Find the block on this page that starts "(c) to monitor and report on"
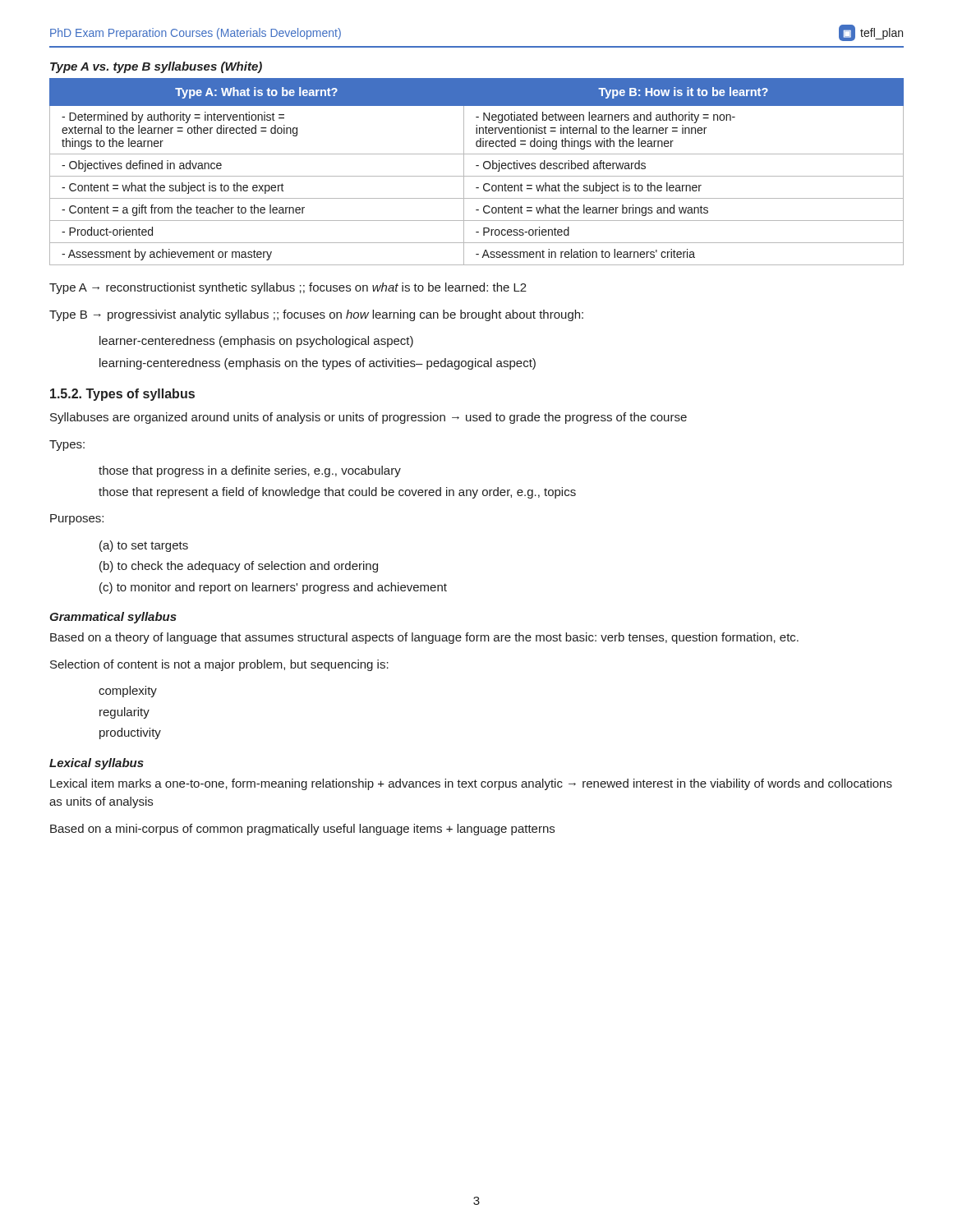The image size is (953, 1232). (273, 586)
